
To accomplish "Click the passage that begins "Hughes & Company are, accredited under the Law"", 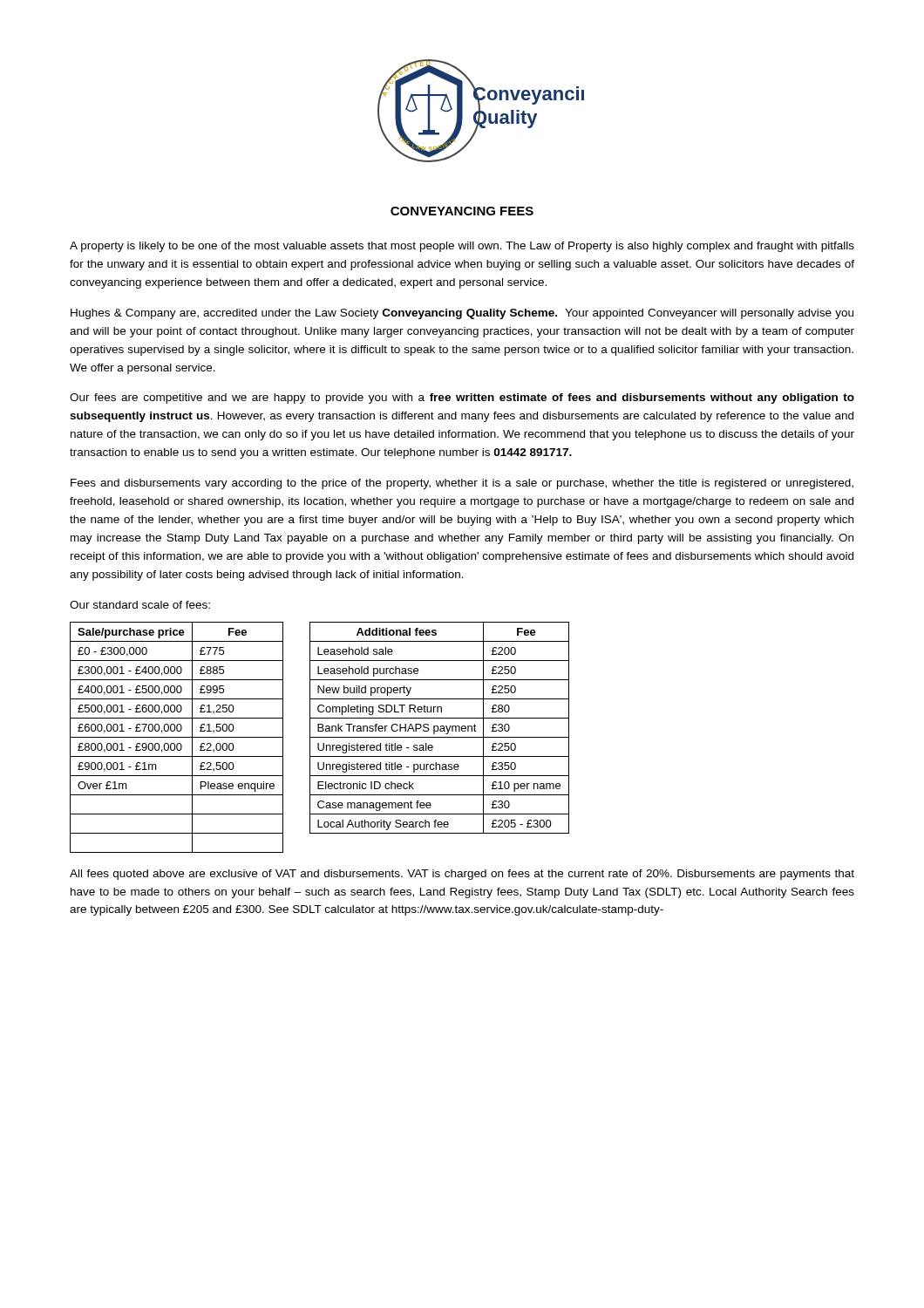I will [462, 340].
